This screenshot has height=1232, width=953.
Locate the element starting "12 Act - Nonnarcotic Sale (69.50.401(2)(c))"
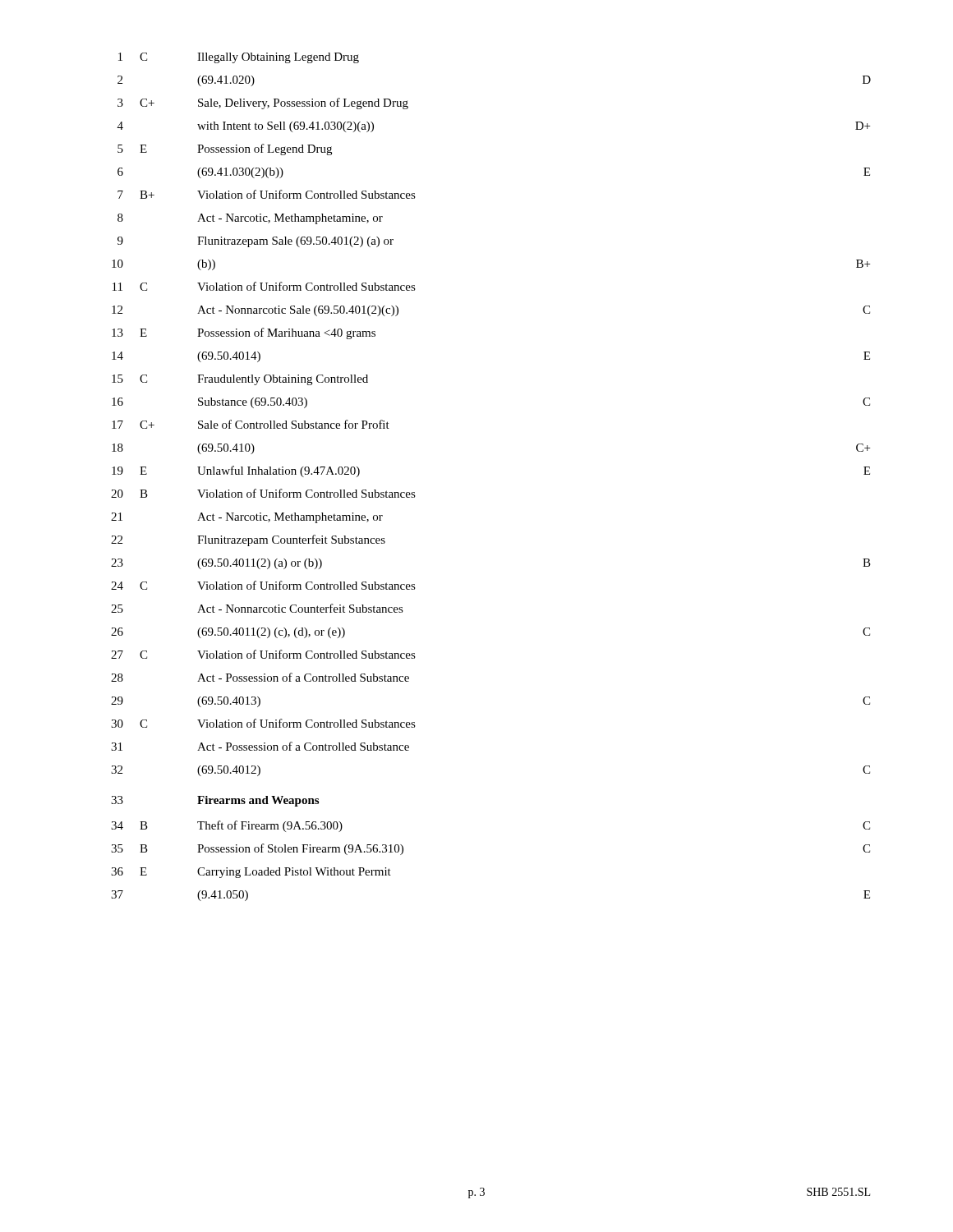[114, 311]
